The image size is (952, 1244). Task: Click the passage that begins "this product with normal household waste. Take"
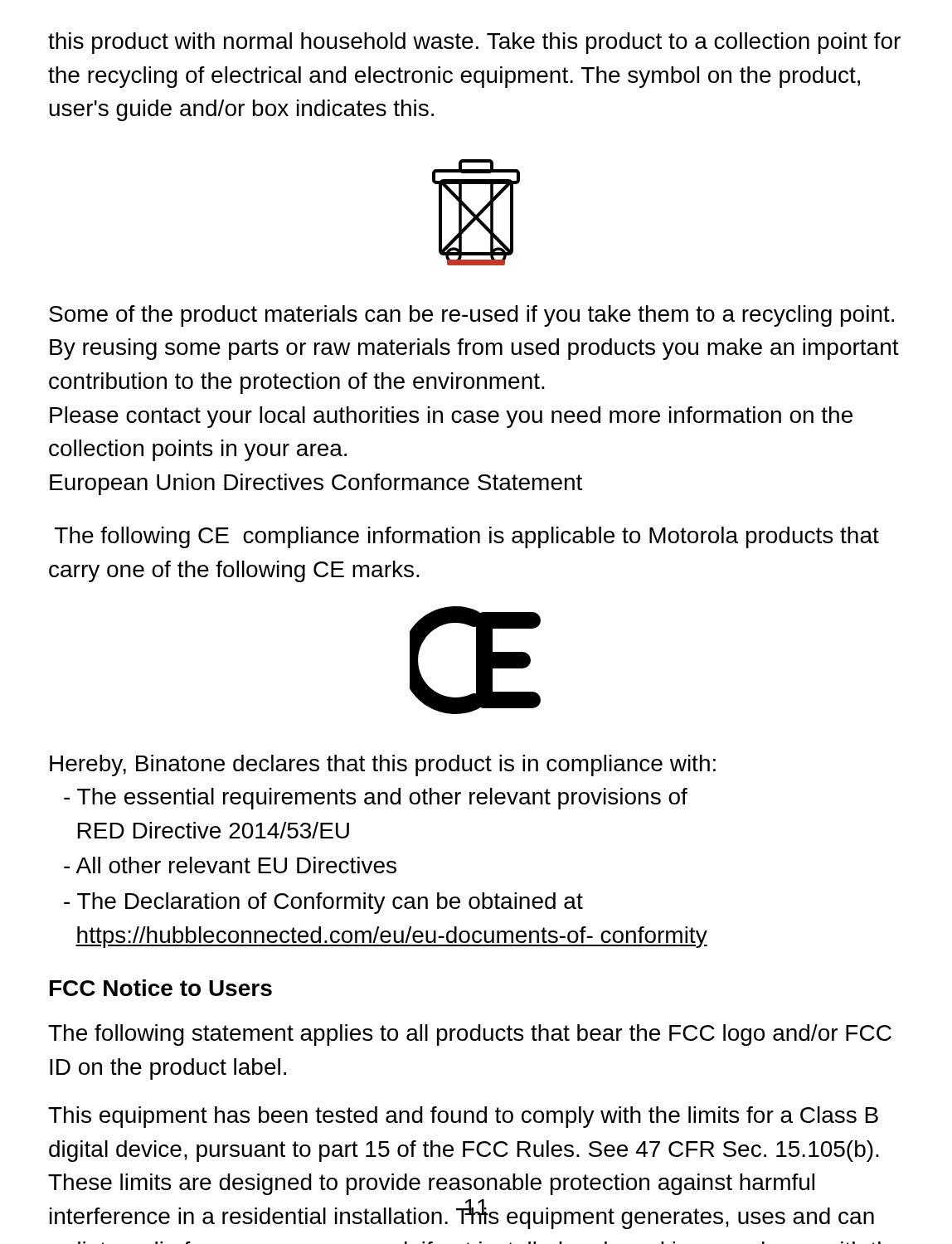[x=474, y=75]
